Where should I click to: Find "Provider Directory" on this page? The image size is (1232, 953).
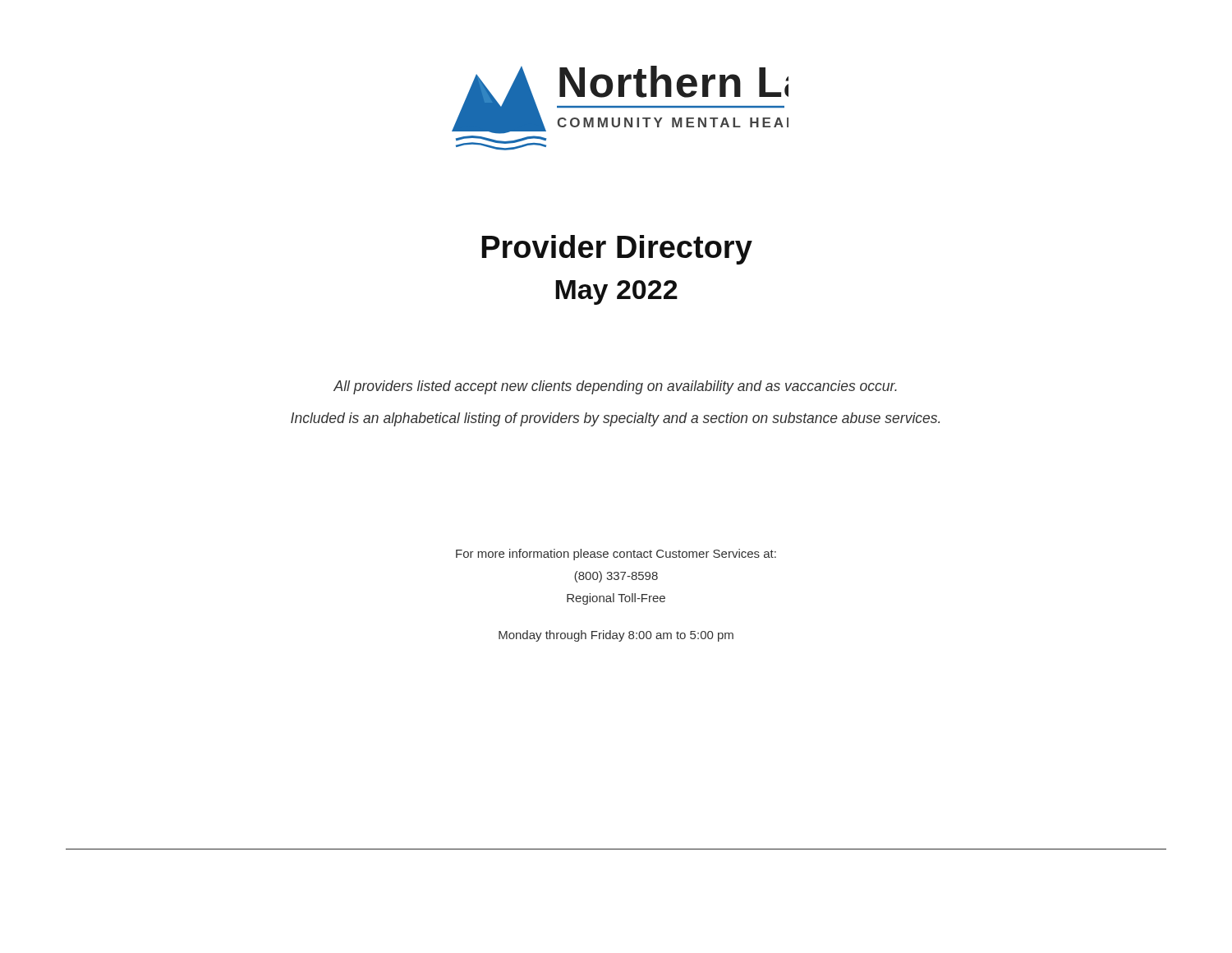tap(616, 247)
